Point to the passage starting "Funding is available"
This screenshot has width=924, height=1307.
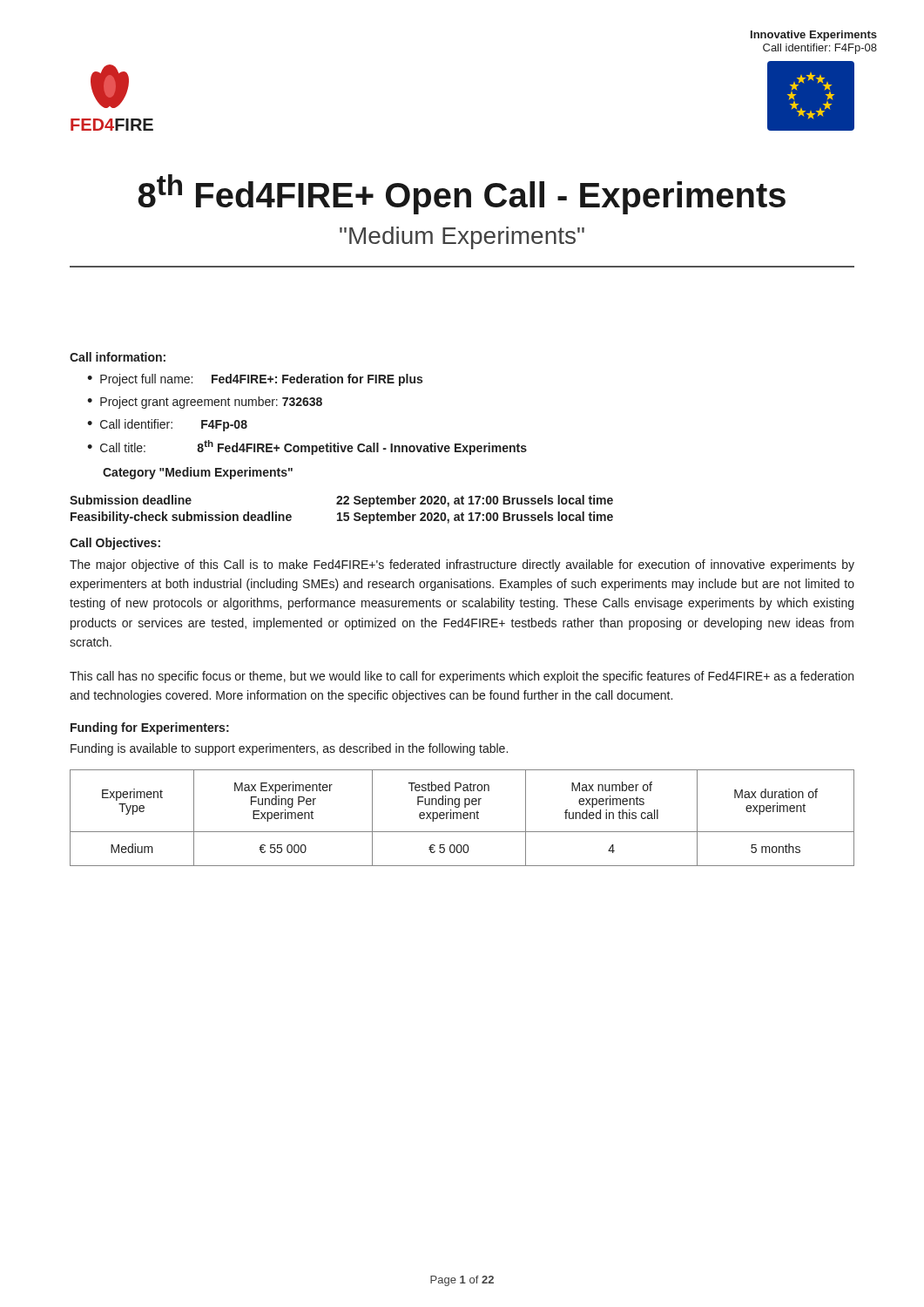289,749
